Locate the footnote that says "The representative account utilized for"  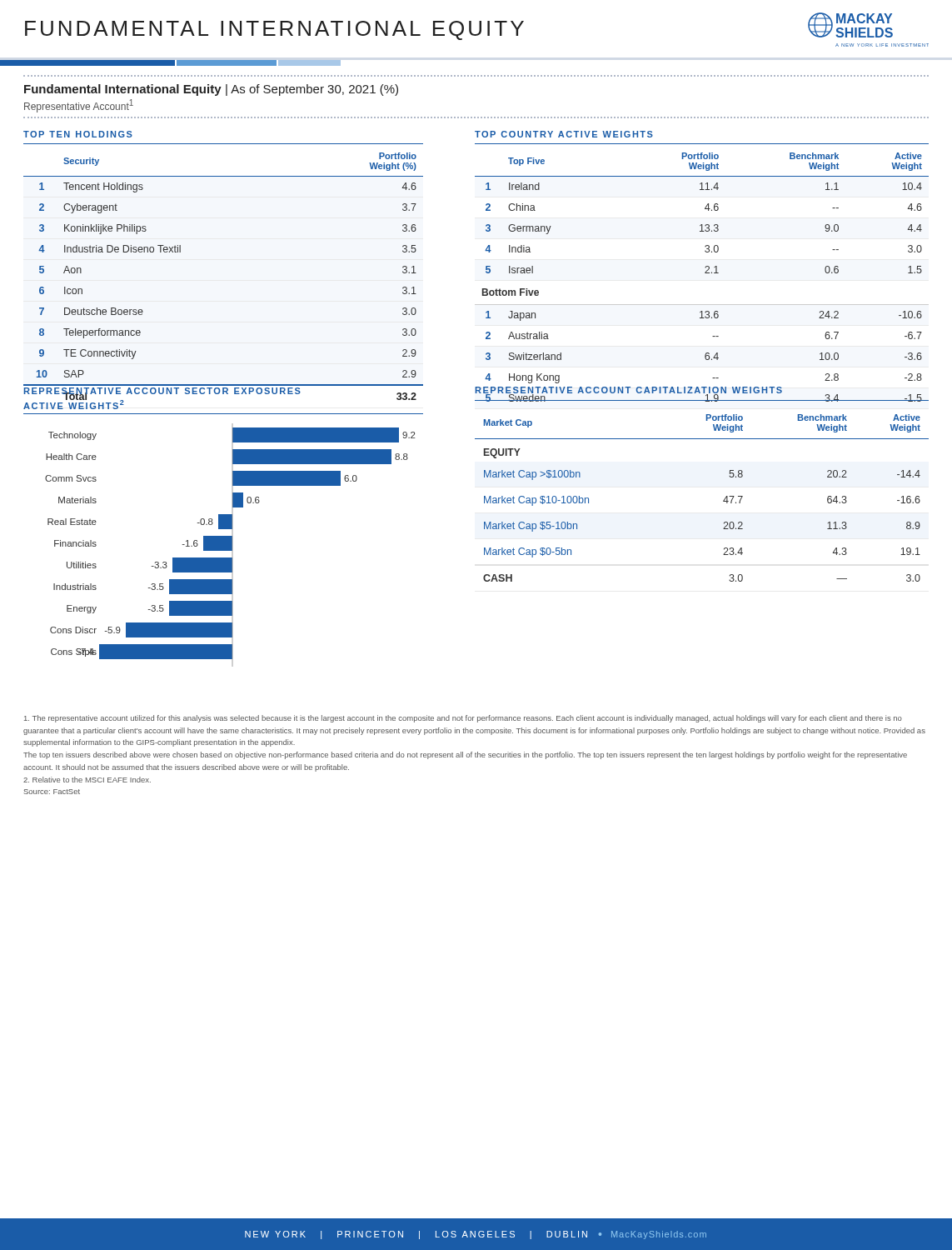pyautogui.click(x=474, y=755)
